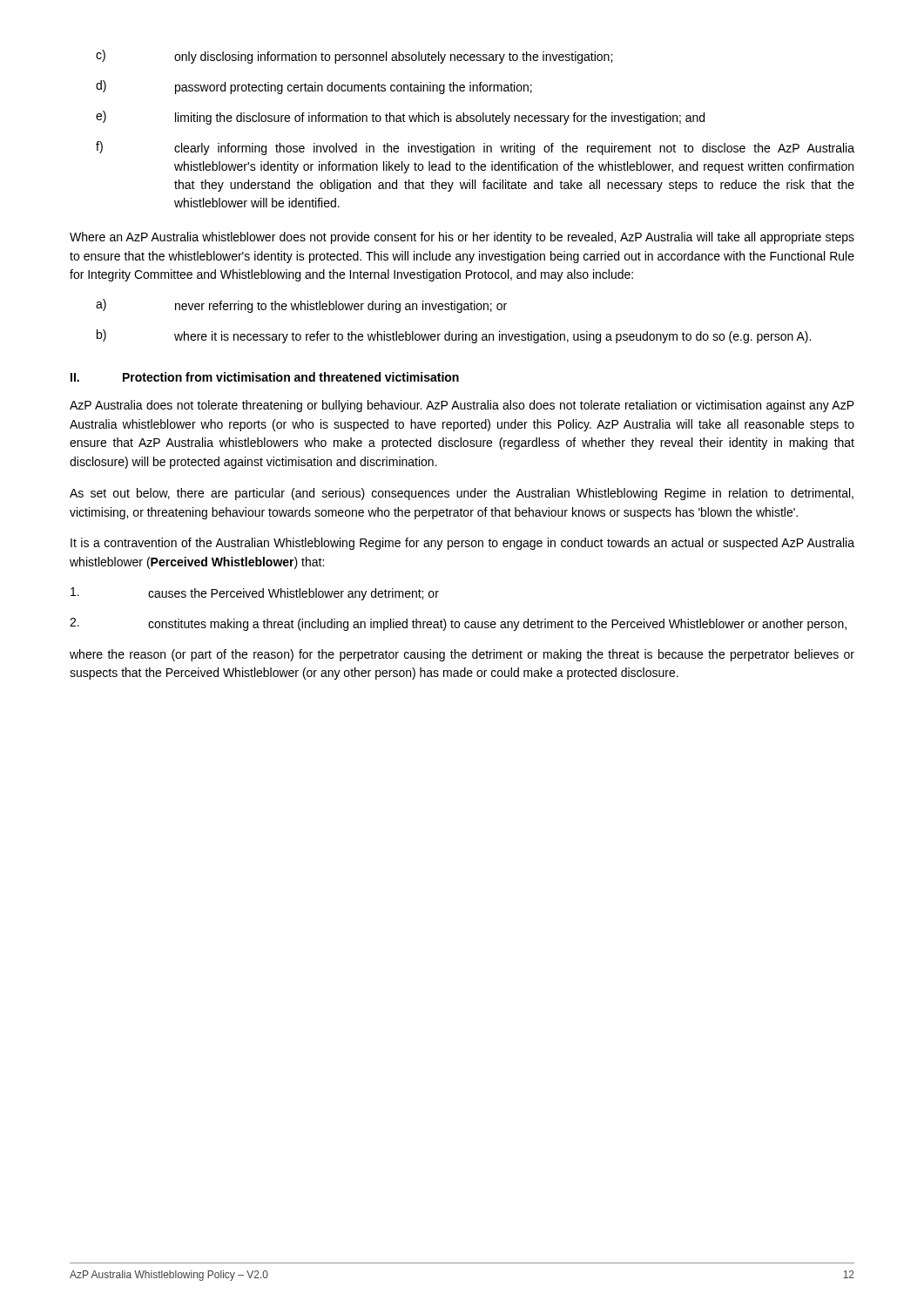Find the region starting "b) where it is necessary to refer"
This screenshot has width=924, height=1307.
pyautogui.click(x=462, y=337)
